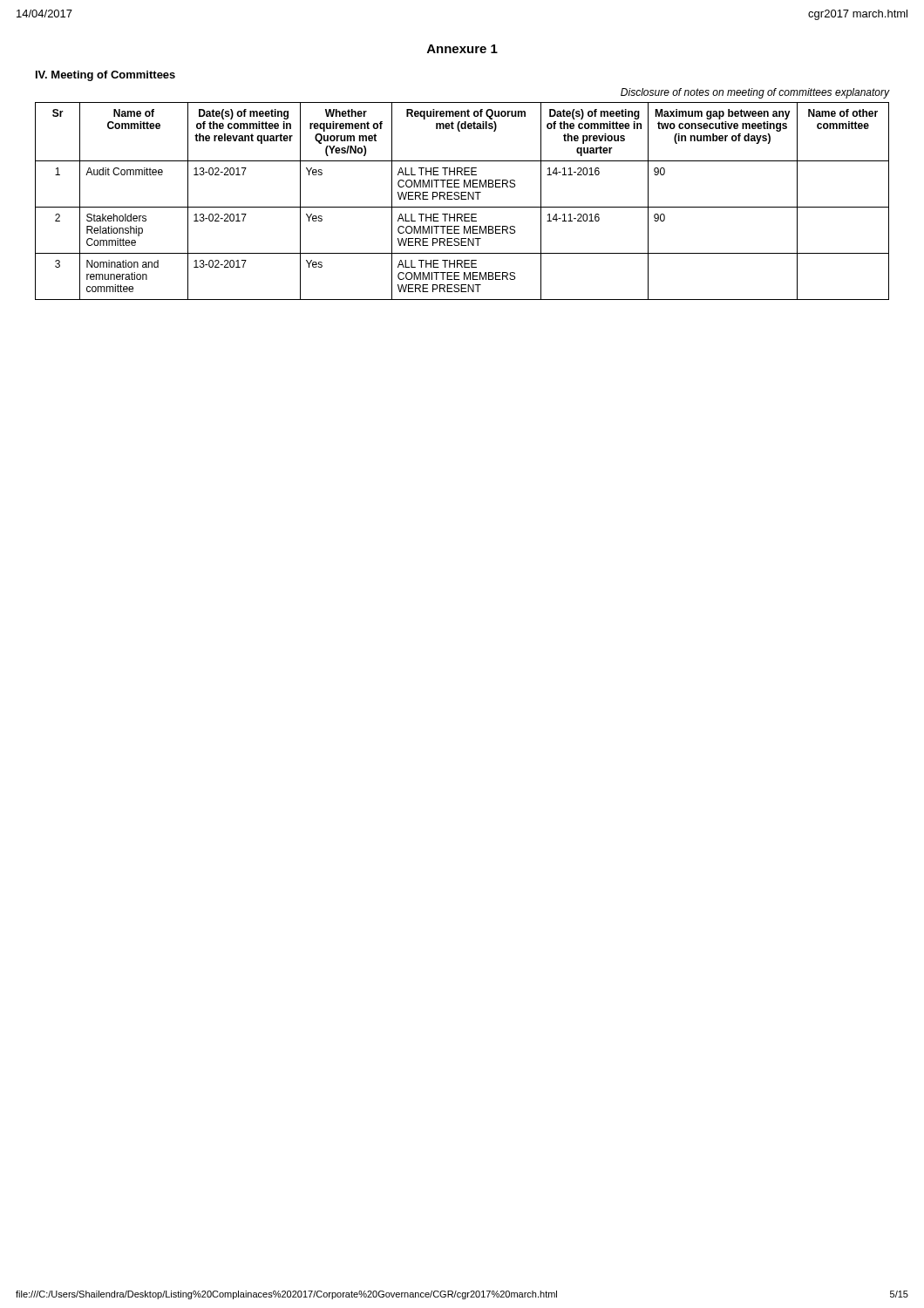Select the region starting "Disclosure of notes"
This screenshot has width=924, height=1308.
coord(755,92)
